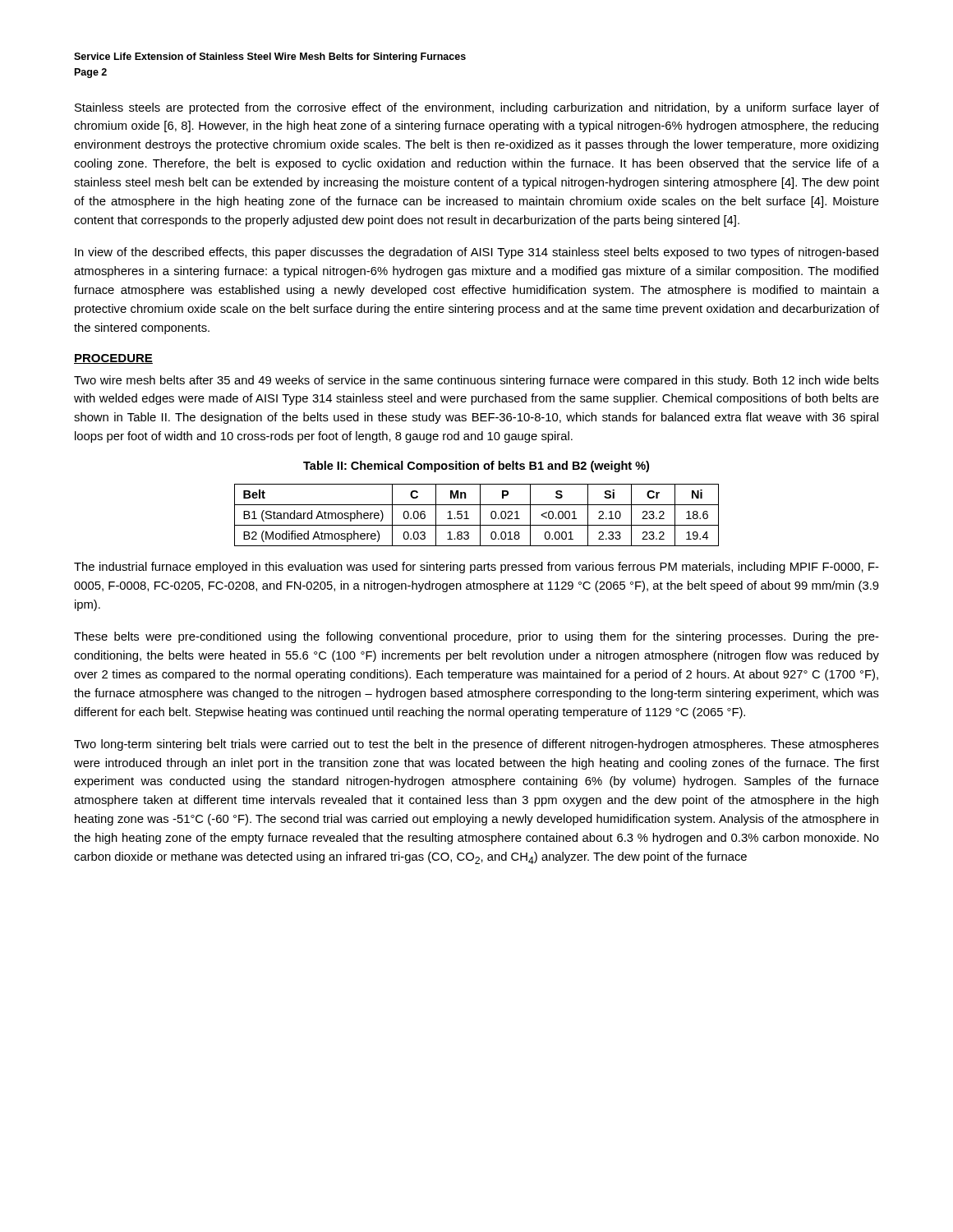Navigate to the block starting "The industrial furnace employed in this"
Image resolution: width=953 pixels, height=1232 pixels.
pos(476,586)
